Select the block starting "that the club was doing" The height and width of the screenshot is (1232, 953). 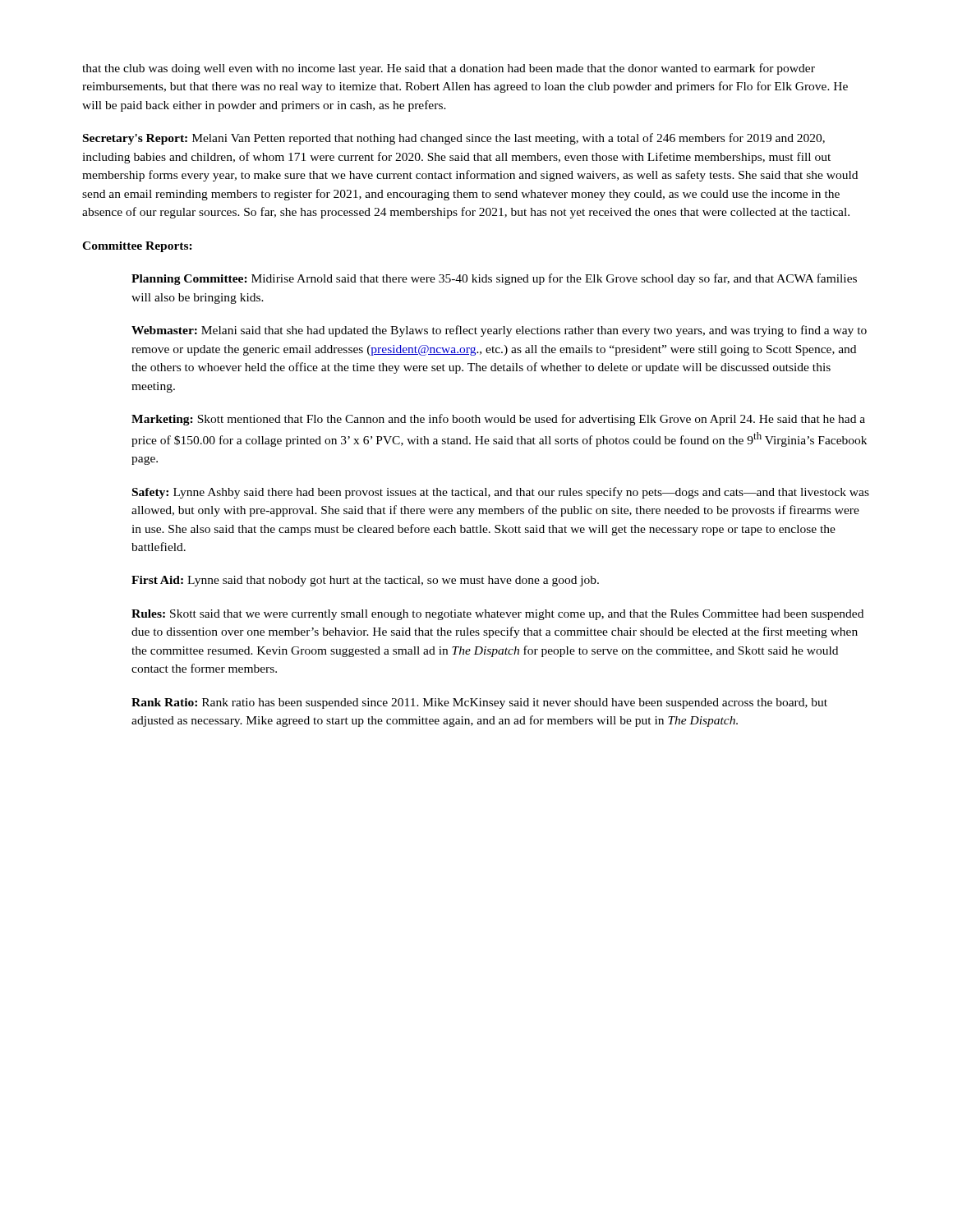pyautogui.click(x=465, y=86)
